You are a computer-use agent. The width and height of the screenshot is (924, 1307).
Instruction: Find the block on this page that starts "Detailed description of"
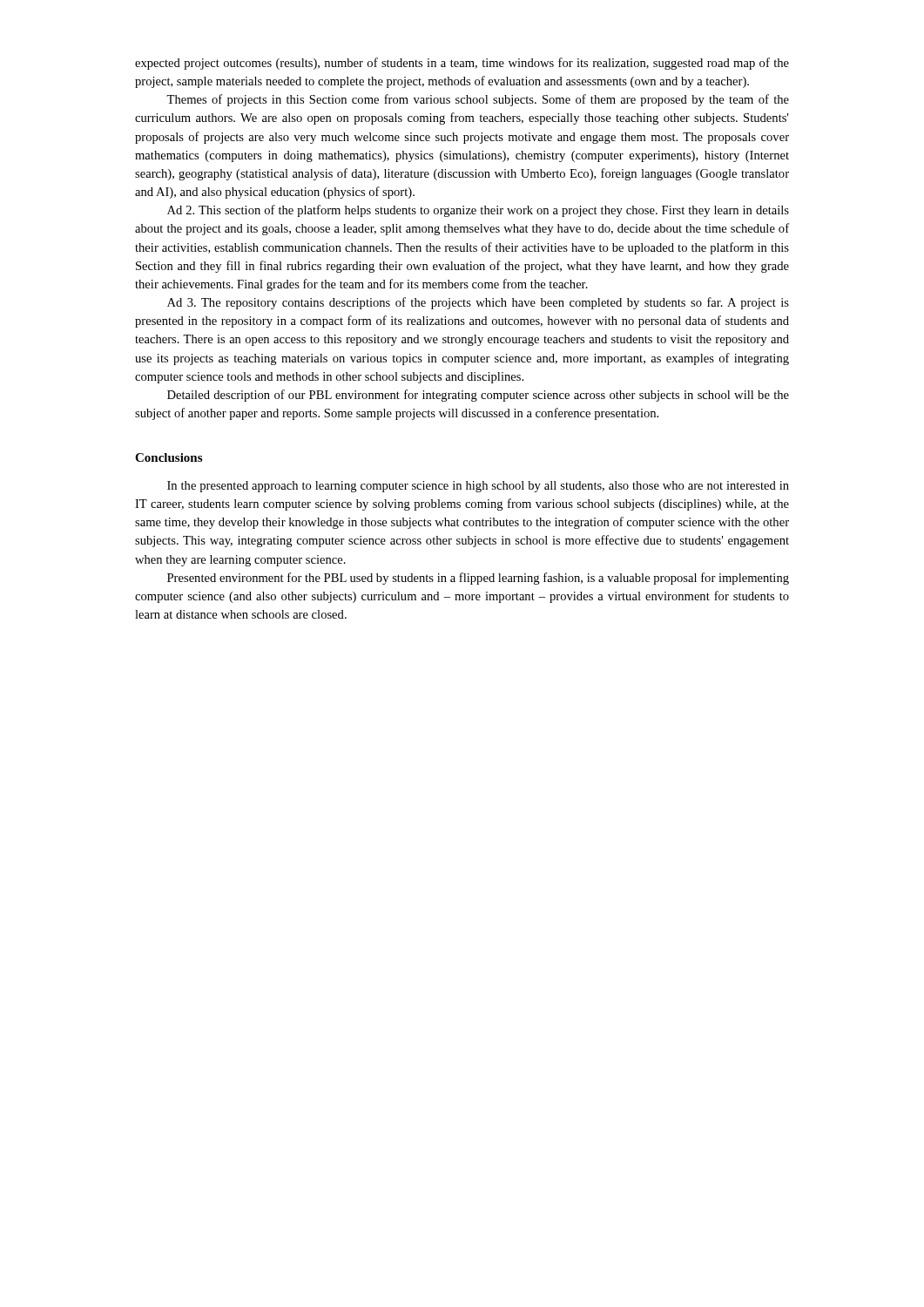[462, 404]
